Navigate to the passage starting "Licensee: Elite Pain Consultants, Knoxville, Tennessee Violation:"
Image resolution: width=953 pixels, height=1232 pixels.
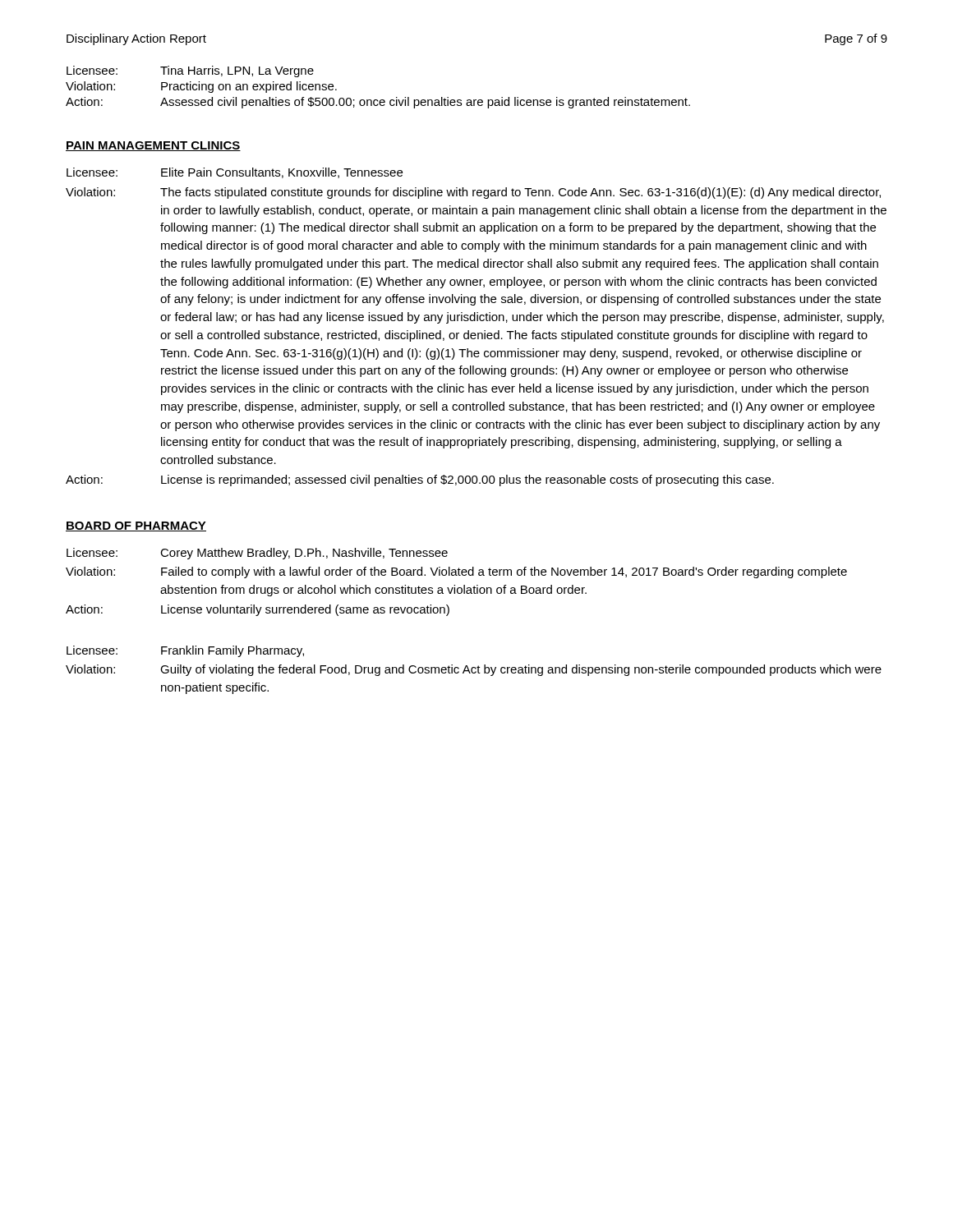(x=476, y=326)
